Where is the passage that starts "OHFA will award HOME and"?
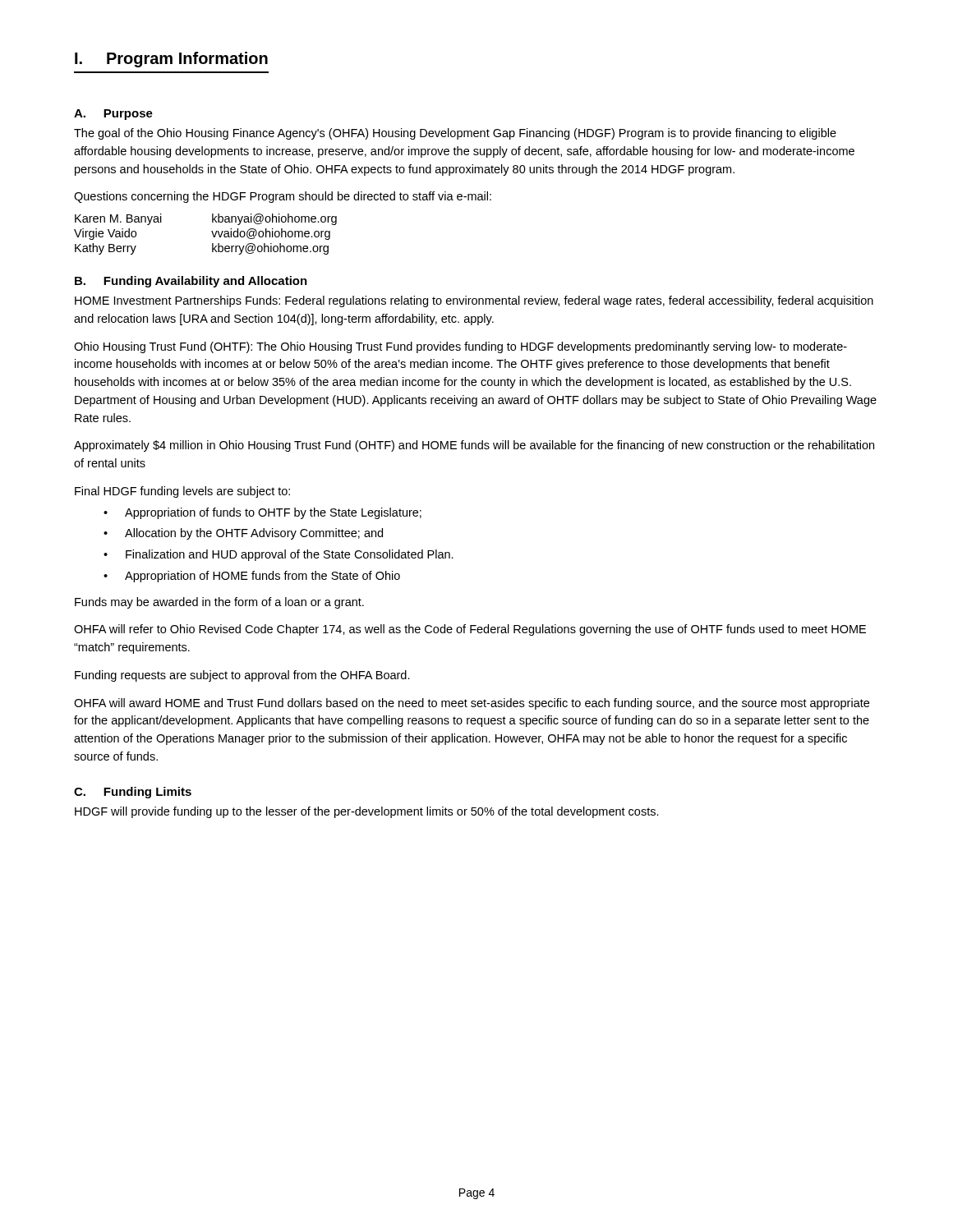The height and width of the screenshot is (1232, 953). click(x=472, y=729)
